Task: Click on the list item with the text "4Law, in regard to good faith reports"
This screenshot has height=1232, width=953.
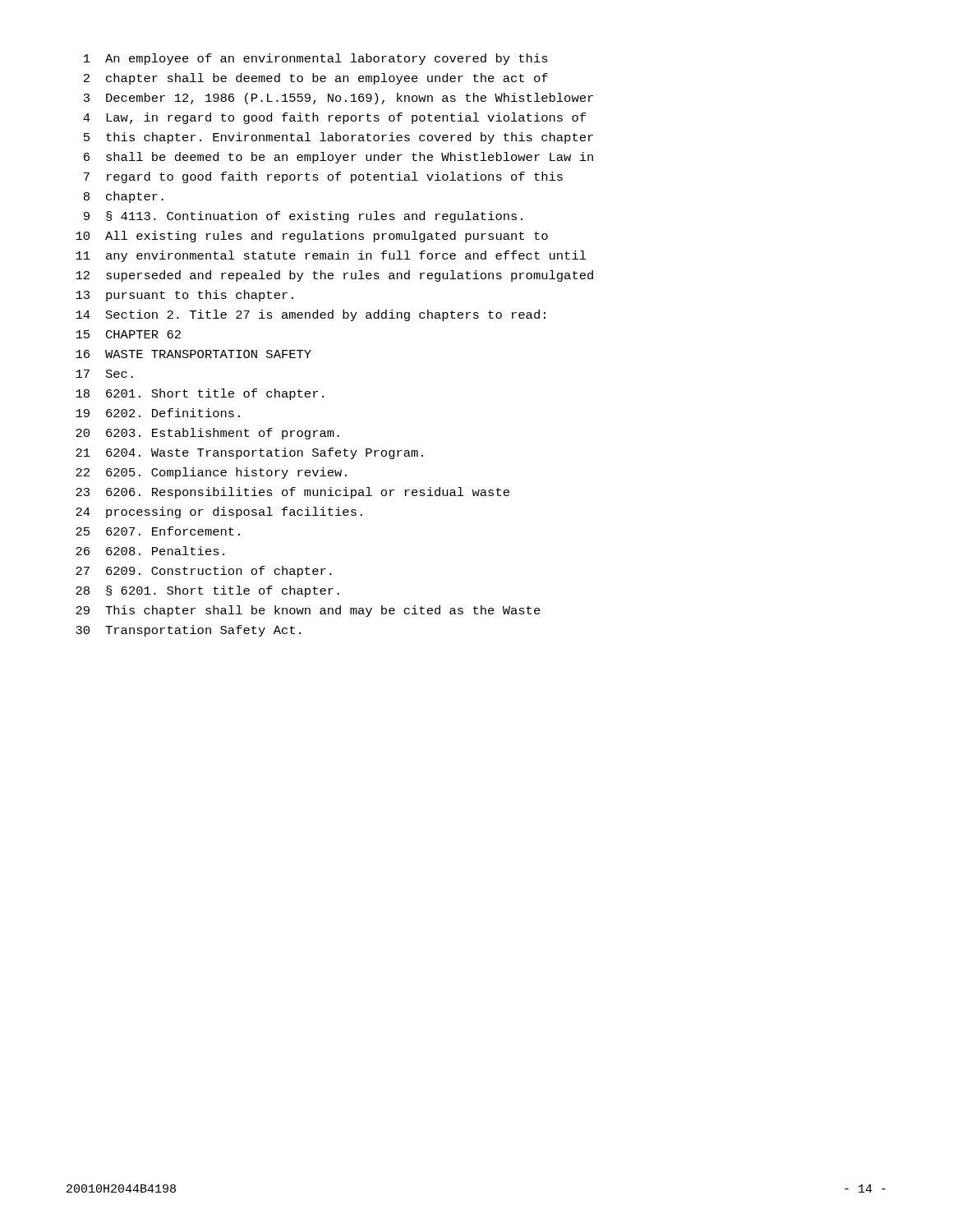Action: coord(476,118)
